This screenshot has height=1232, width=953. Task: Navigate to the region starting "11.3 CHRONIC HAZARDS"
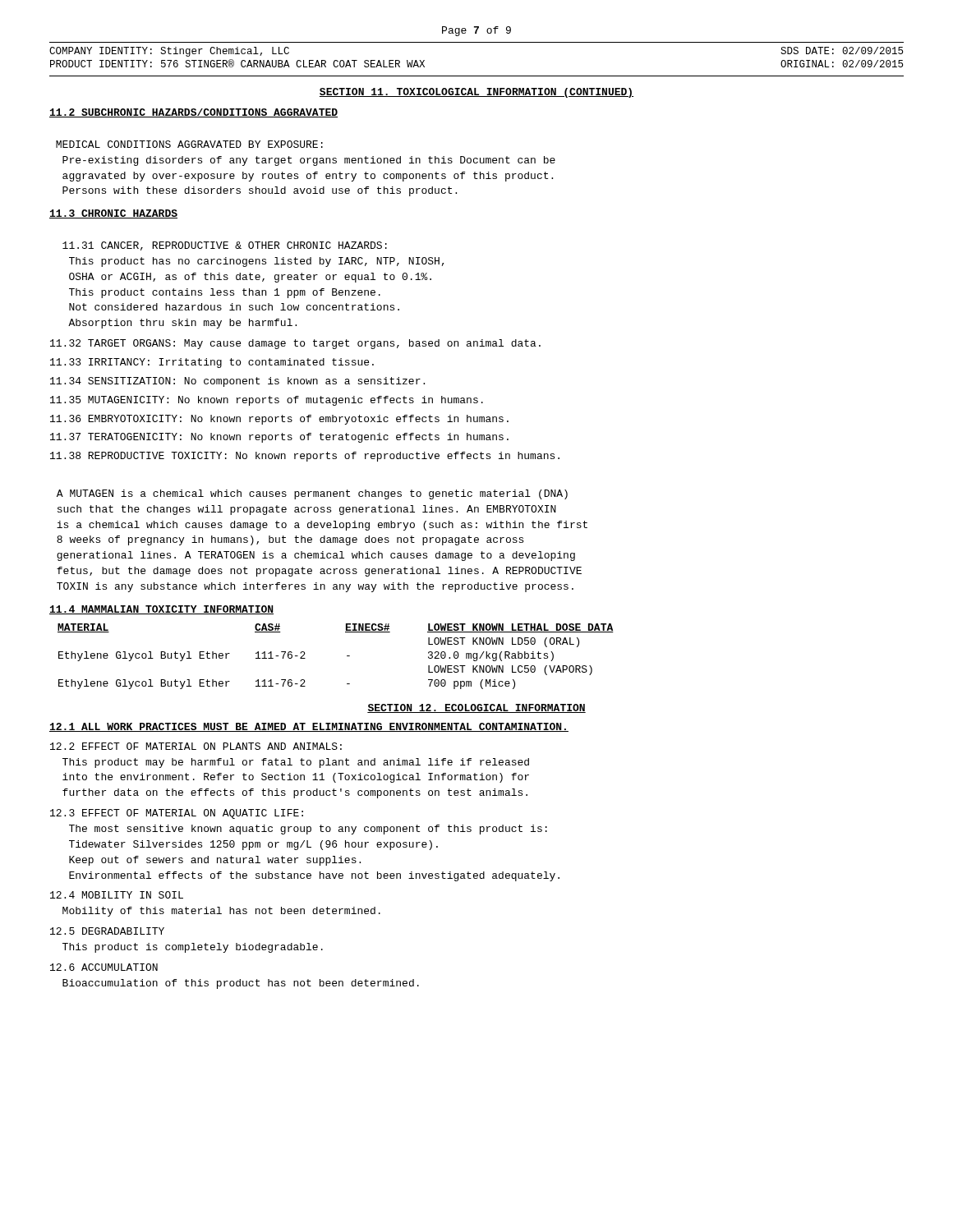113,214
